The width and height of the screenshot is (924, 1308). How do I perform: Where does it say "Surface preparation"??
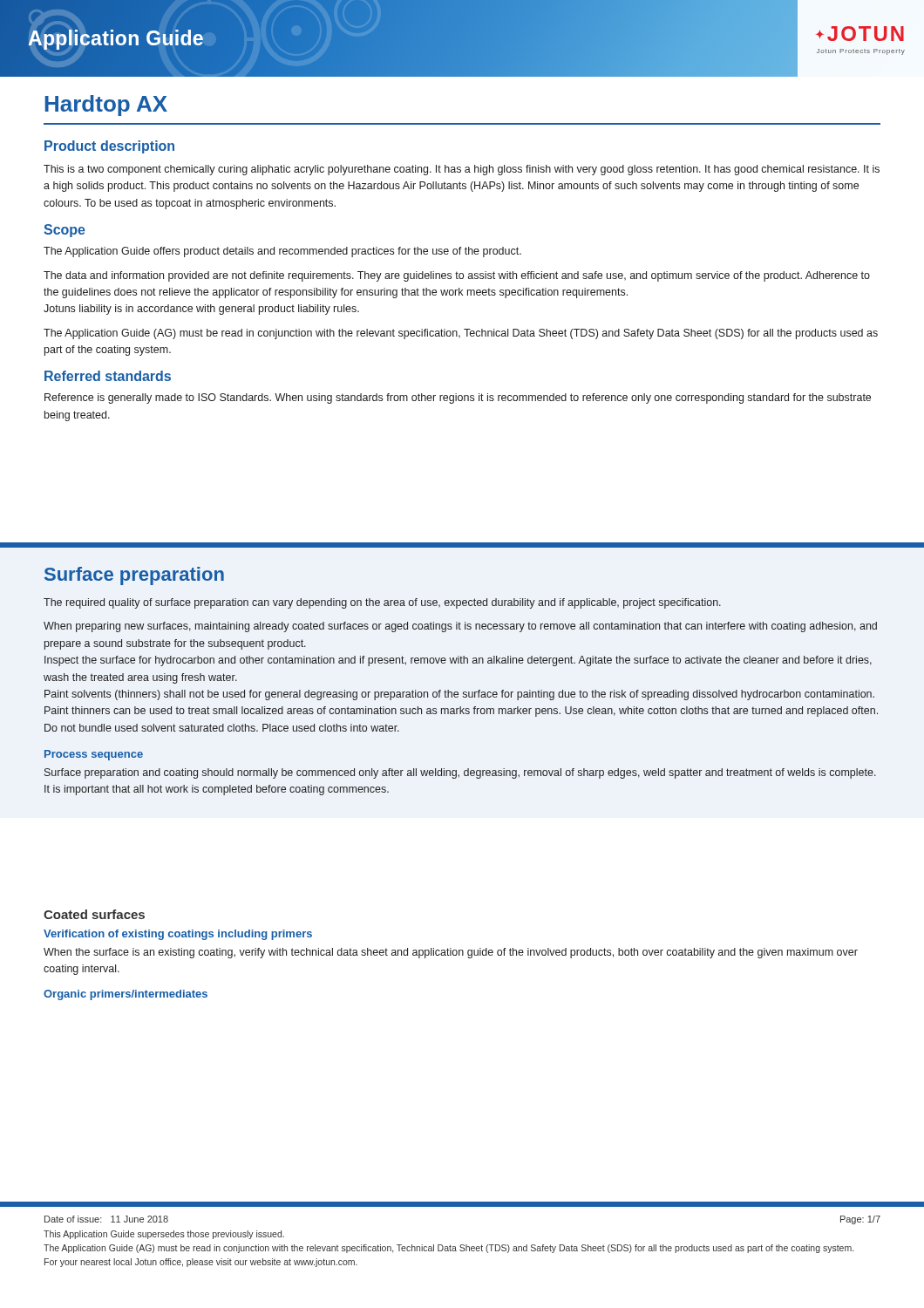134,574
